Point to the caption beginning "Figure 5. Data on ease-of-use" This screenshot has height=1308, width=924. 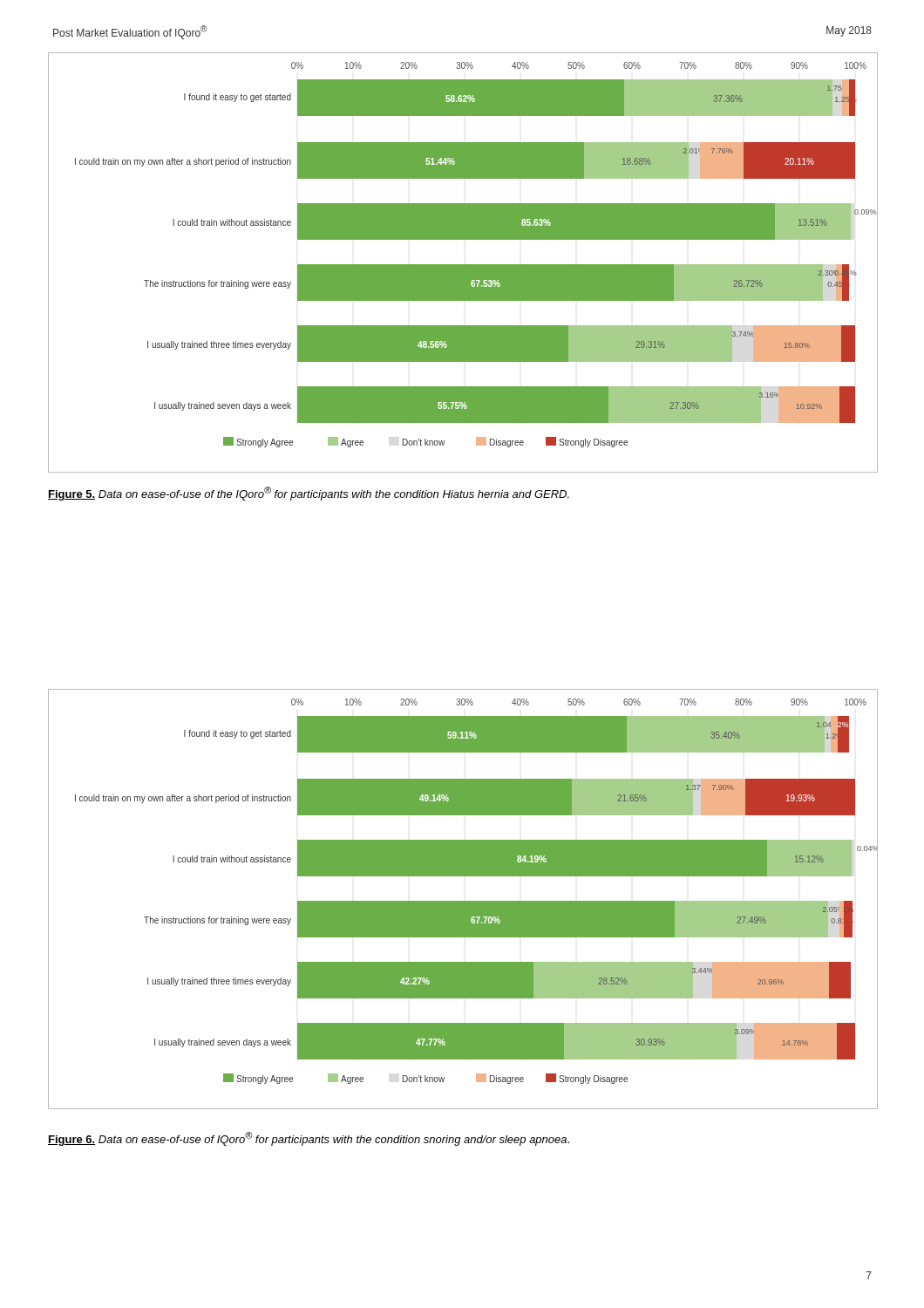point(309,493)
